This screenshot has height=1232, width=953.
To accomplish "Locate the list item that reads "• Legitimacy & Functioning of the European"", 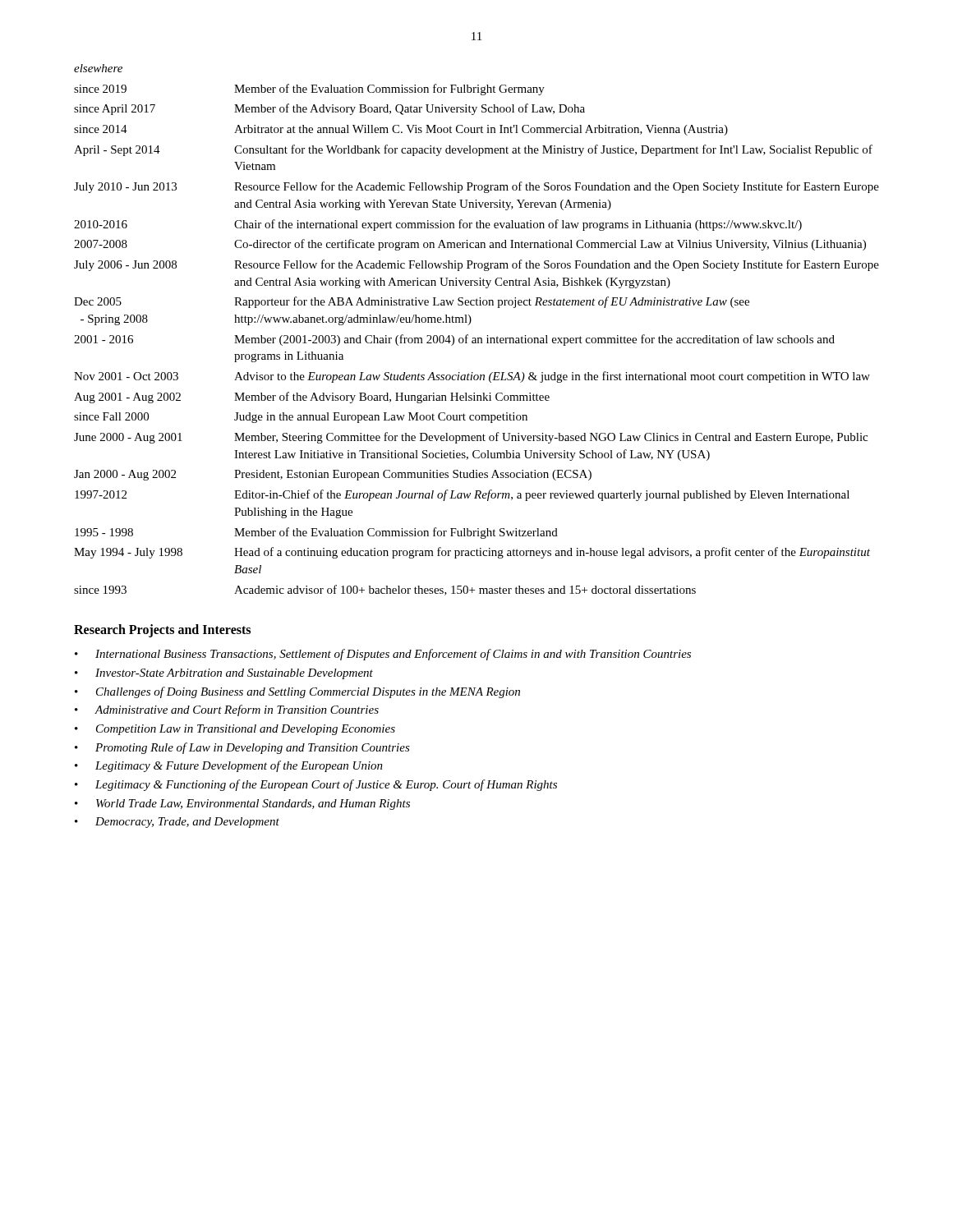I will point(476,785).
